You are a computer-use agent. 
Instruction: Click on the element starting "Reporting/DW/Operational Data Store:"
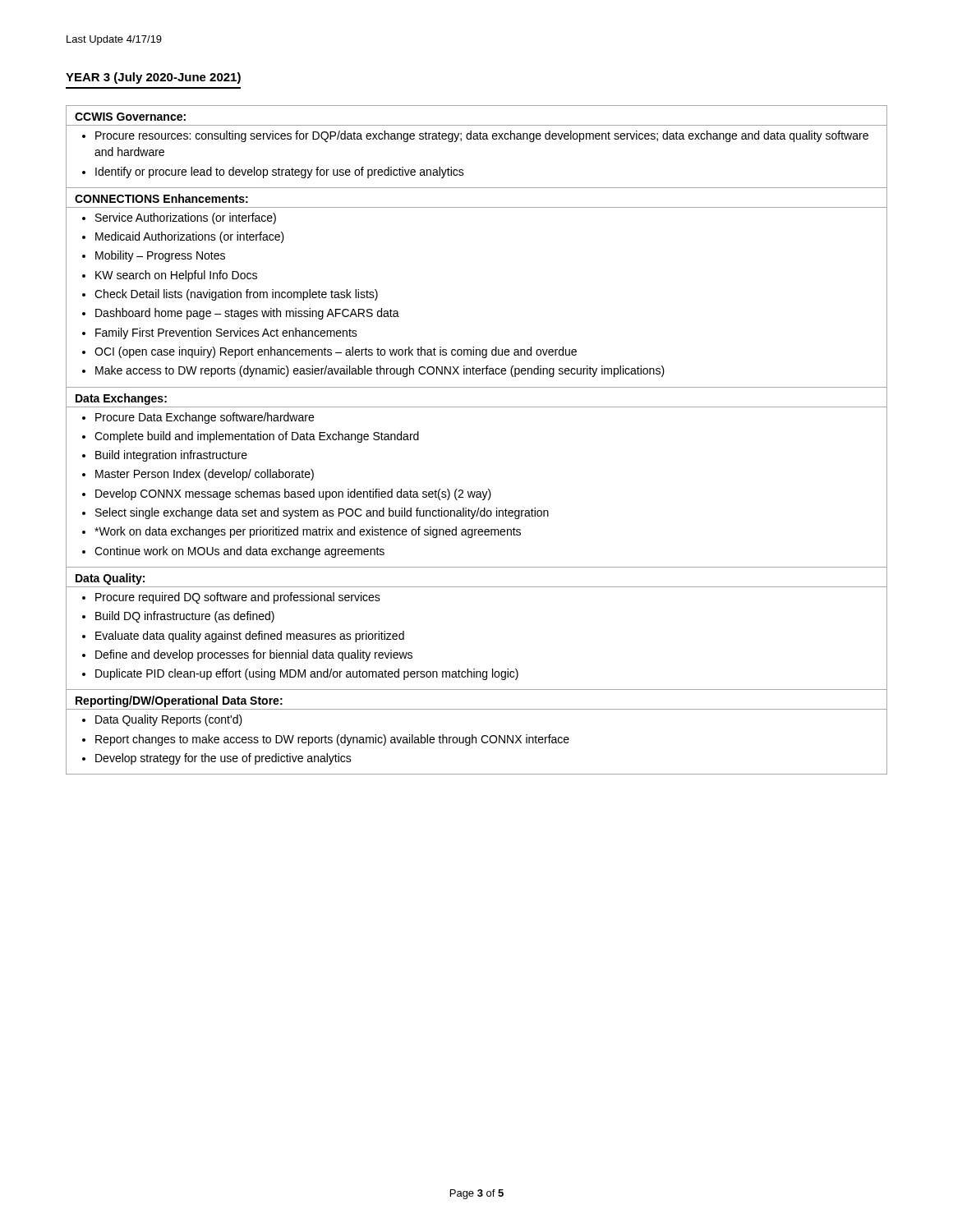[179, 701]
